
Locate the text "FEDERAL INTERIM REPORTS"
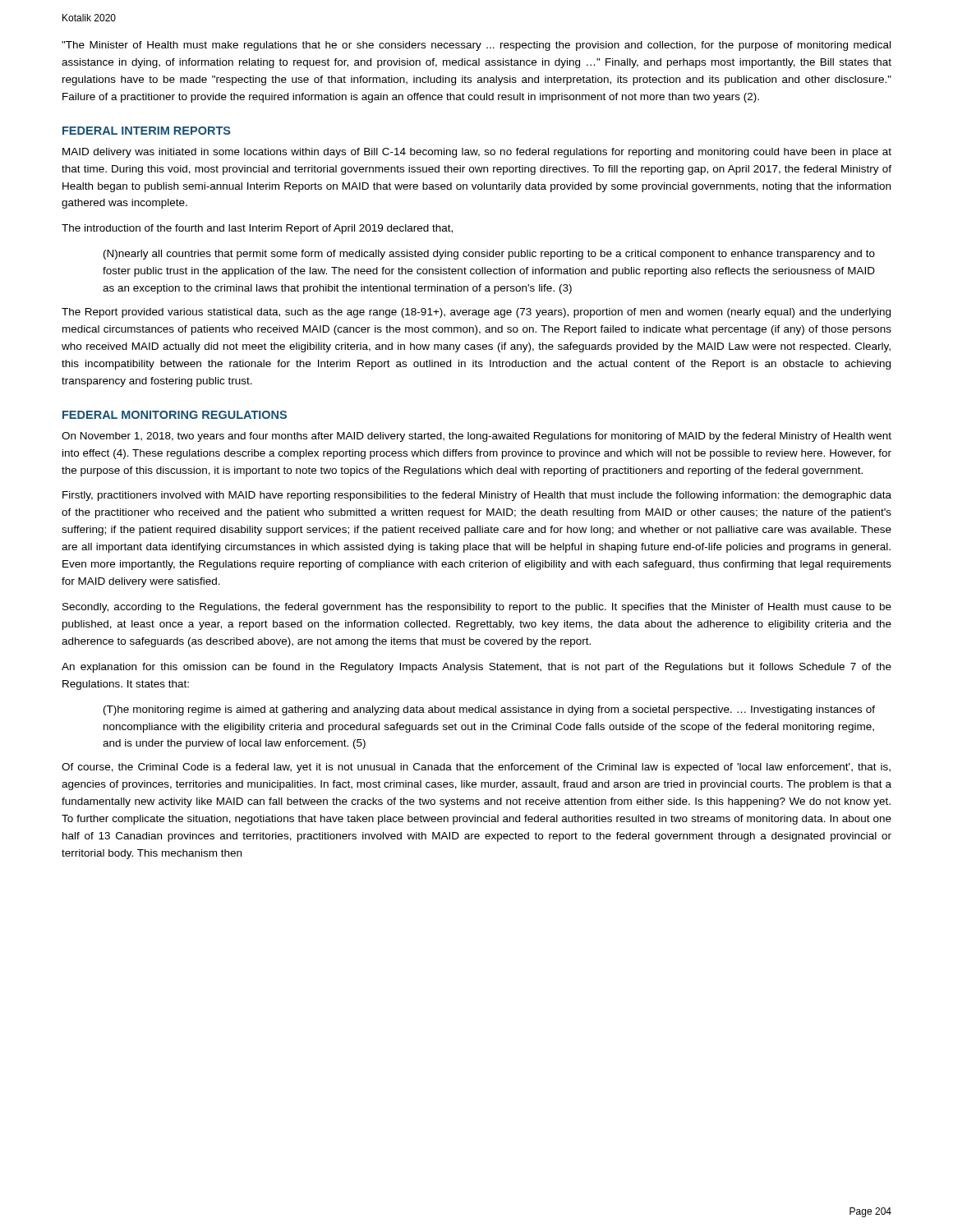pyautogui.click(x=146, y=130)
